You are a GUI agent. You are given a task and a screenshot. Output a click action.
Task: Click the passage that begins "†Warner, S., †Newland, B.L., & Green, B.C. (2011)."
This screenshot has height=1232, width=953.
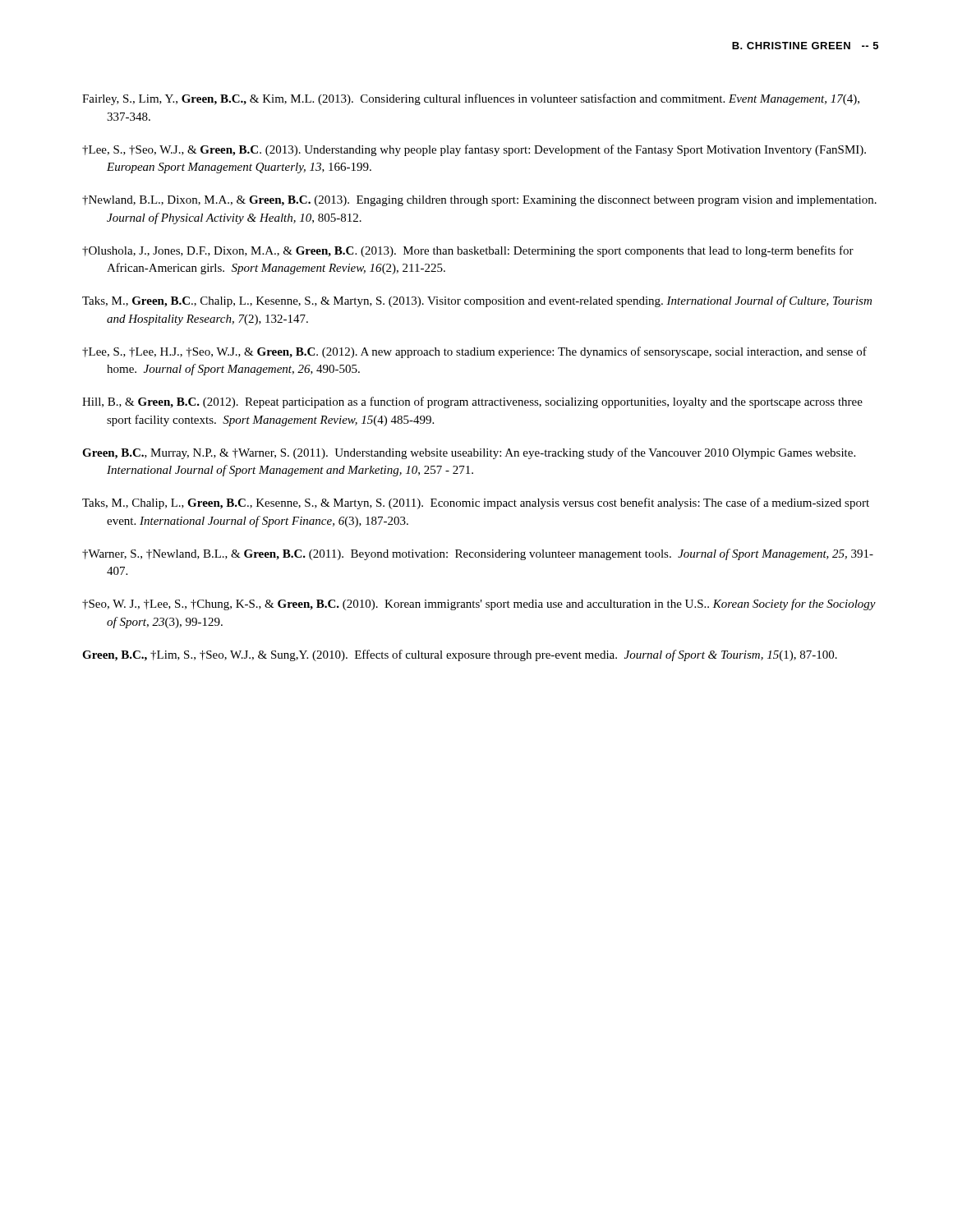(x=481, y=563)
